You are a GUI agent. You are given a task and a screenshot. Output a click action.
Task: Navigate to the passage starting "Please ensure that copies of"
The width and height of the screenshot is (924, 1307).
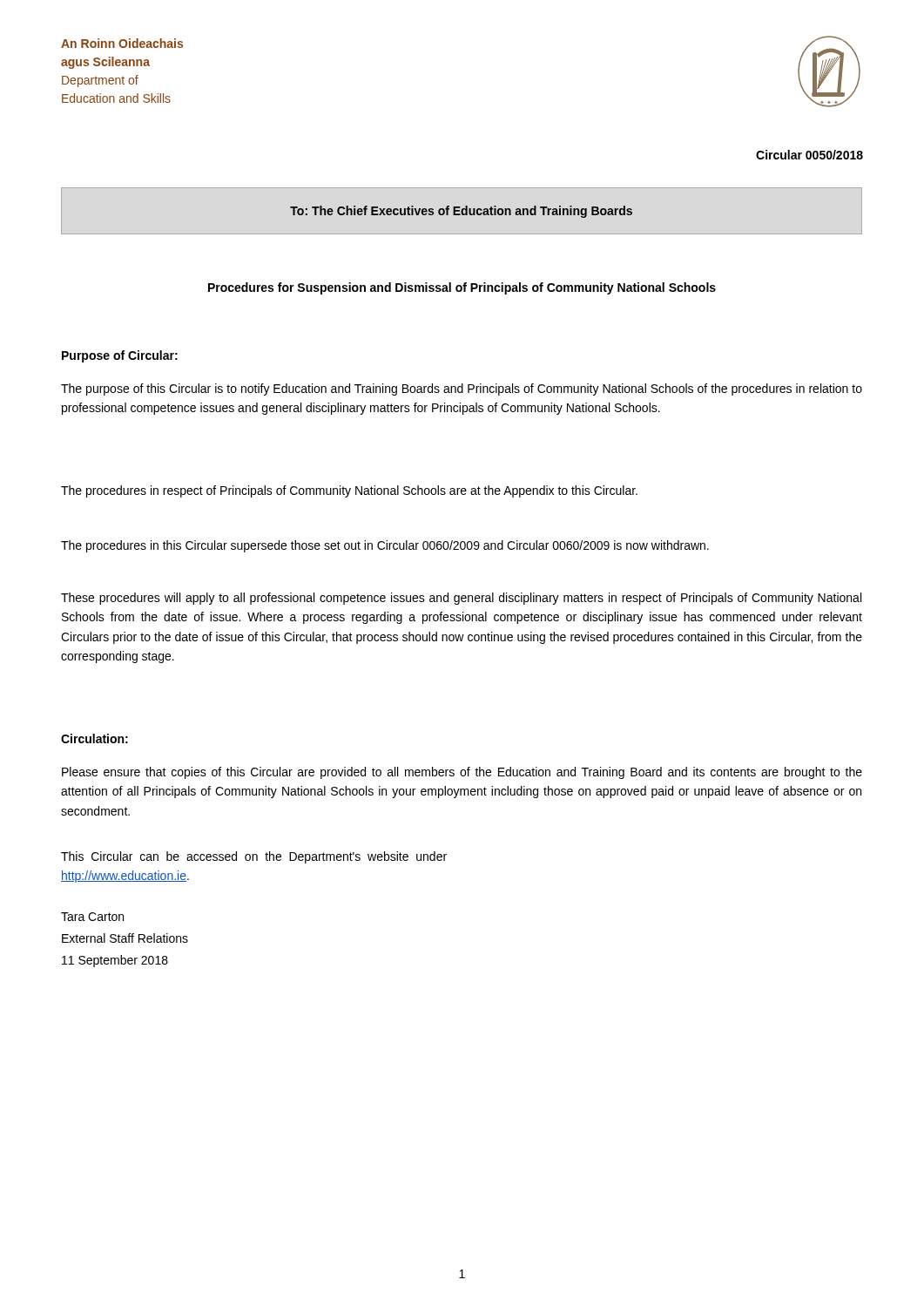[x=462, y=792]
